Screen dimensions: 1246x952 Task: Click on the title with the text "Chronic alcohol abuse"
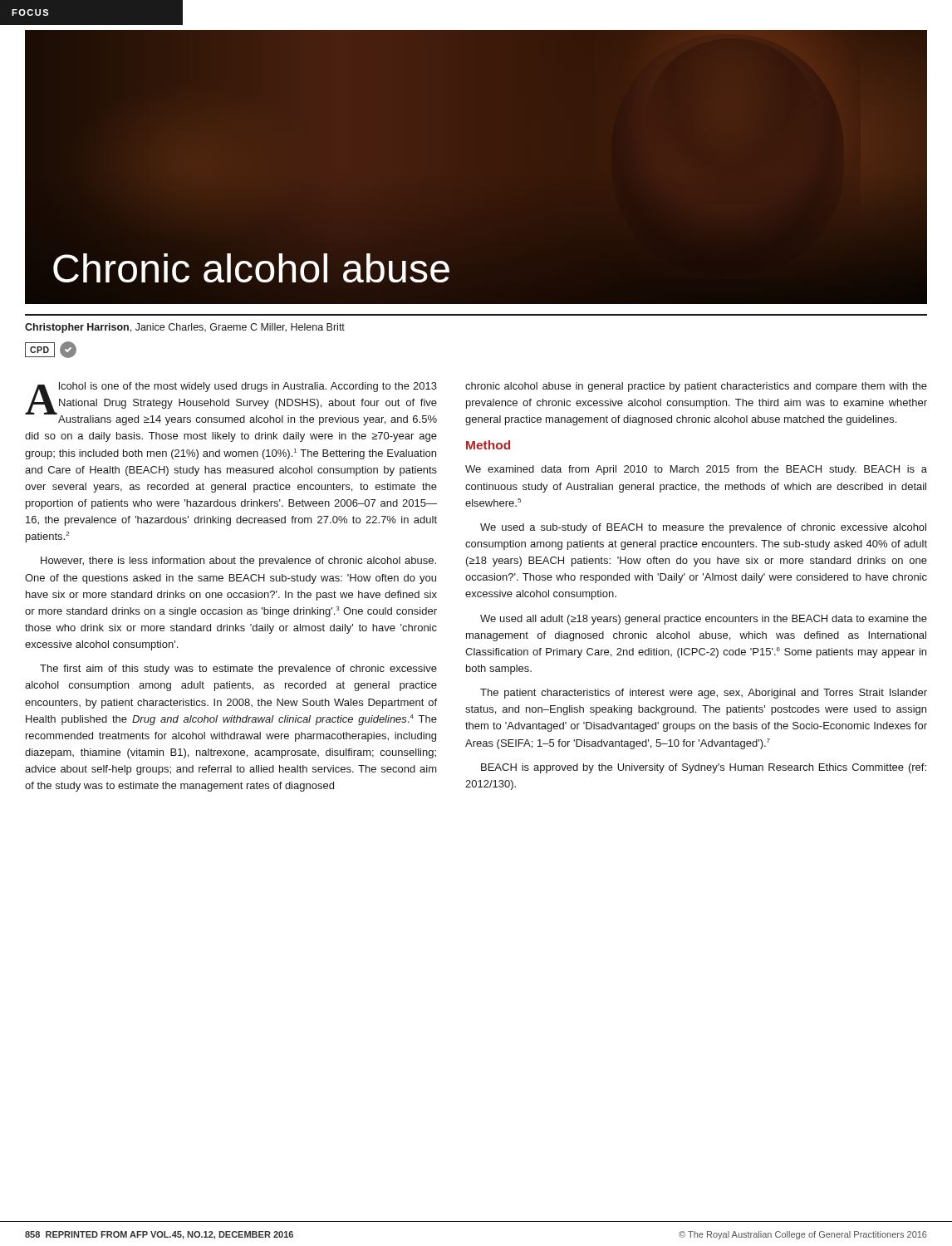(251, 269)
